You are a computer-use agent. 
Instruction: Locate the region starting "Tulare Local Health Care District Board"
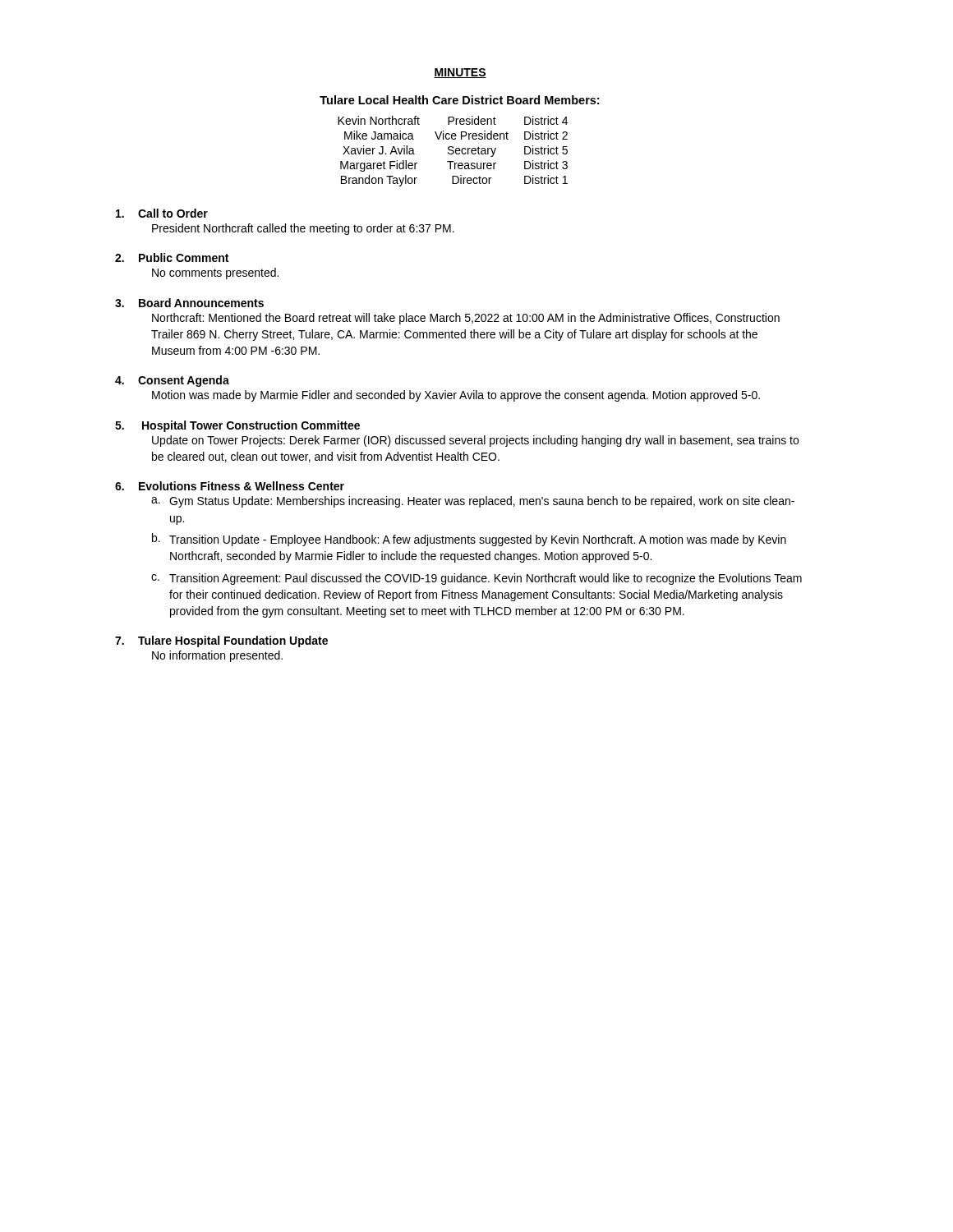pos(460,100)
